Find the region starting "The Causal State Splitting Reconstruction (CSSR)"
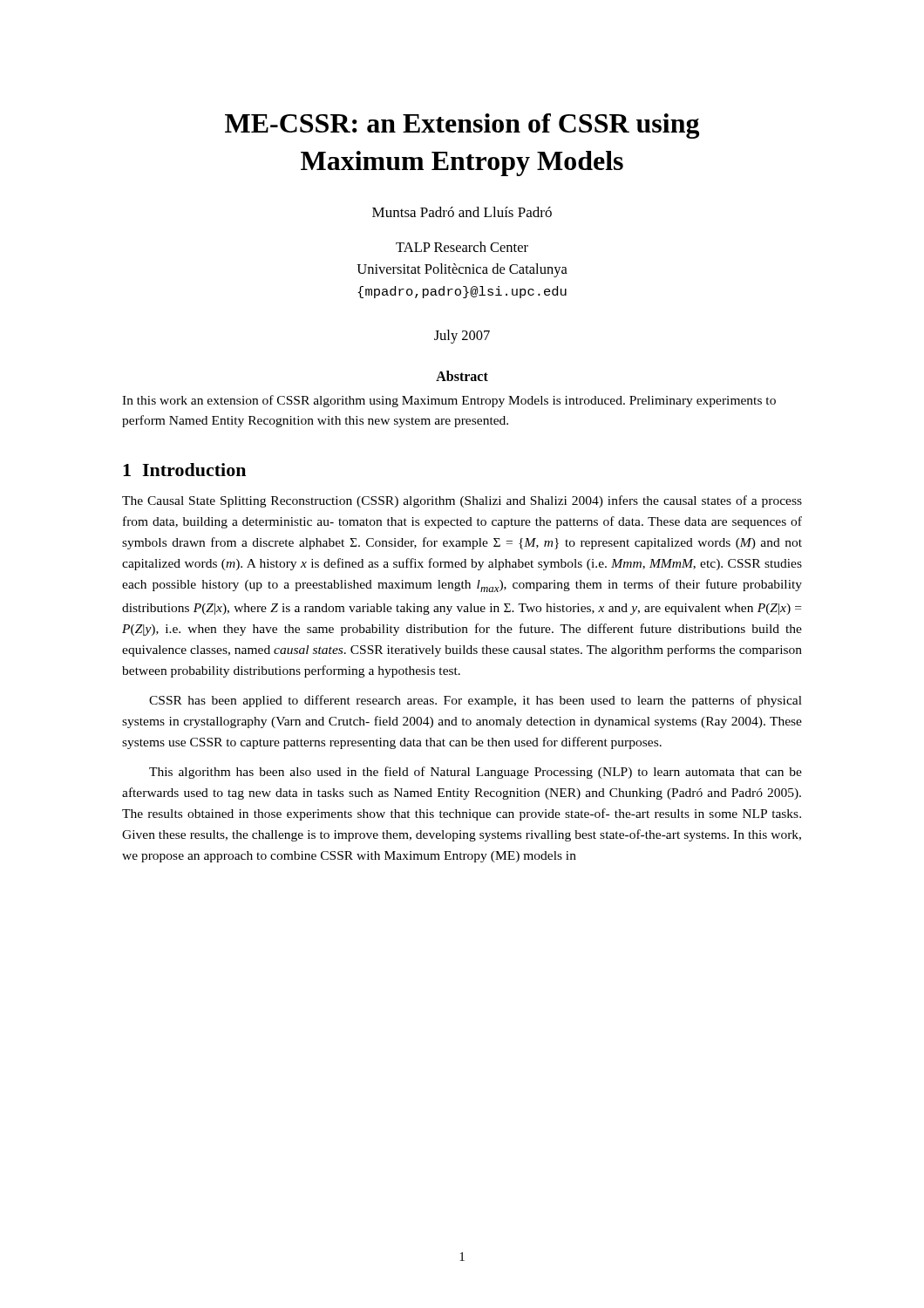The width and height of the screenshot is (924, 1308). tap(462, 585)
